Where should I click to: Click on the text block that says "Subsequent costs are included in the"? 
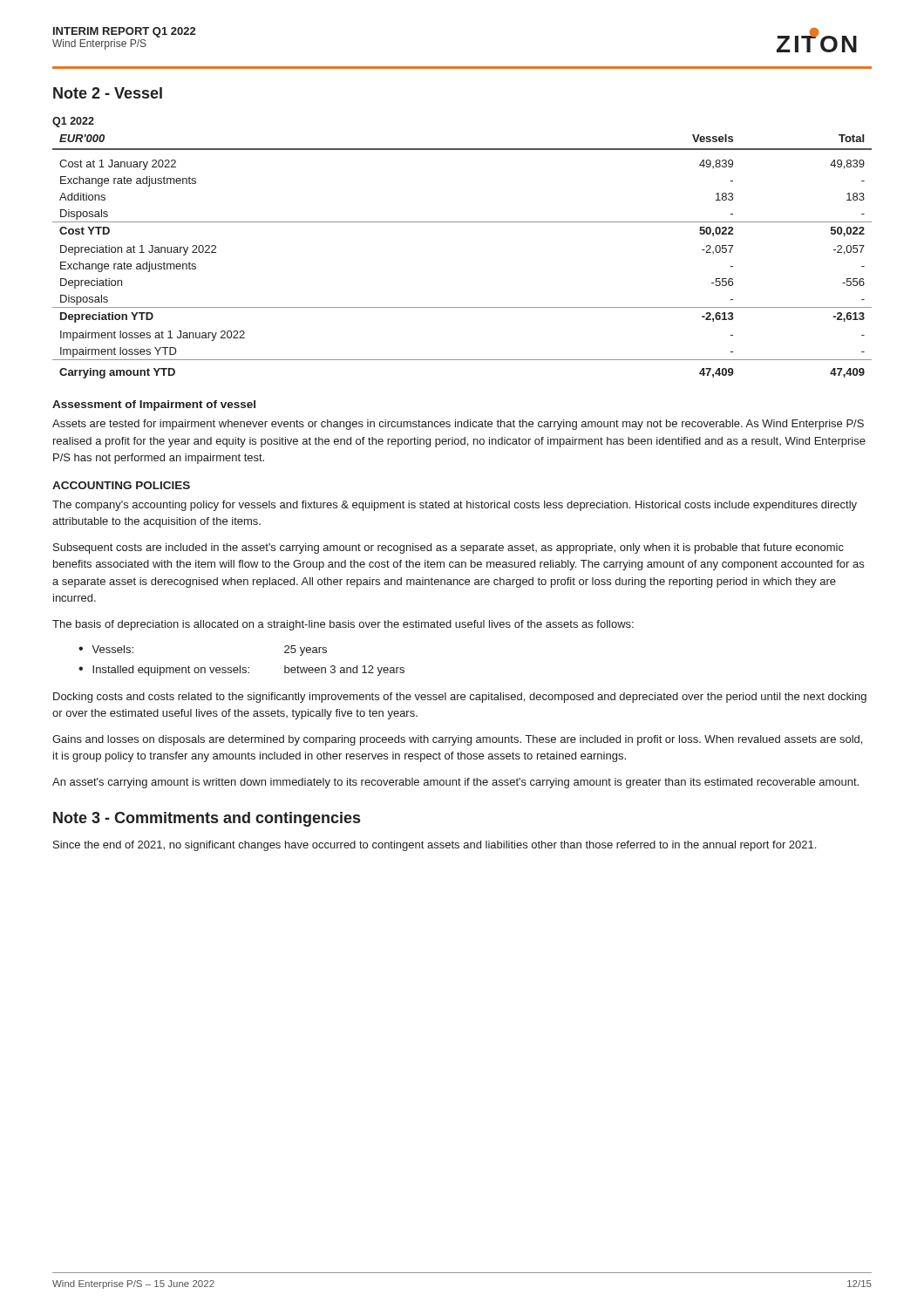pos(458,572)
